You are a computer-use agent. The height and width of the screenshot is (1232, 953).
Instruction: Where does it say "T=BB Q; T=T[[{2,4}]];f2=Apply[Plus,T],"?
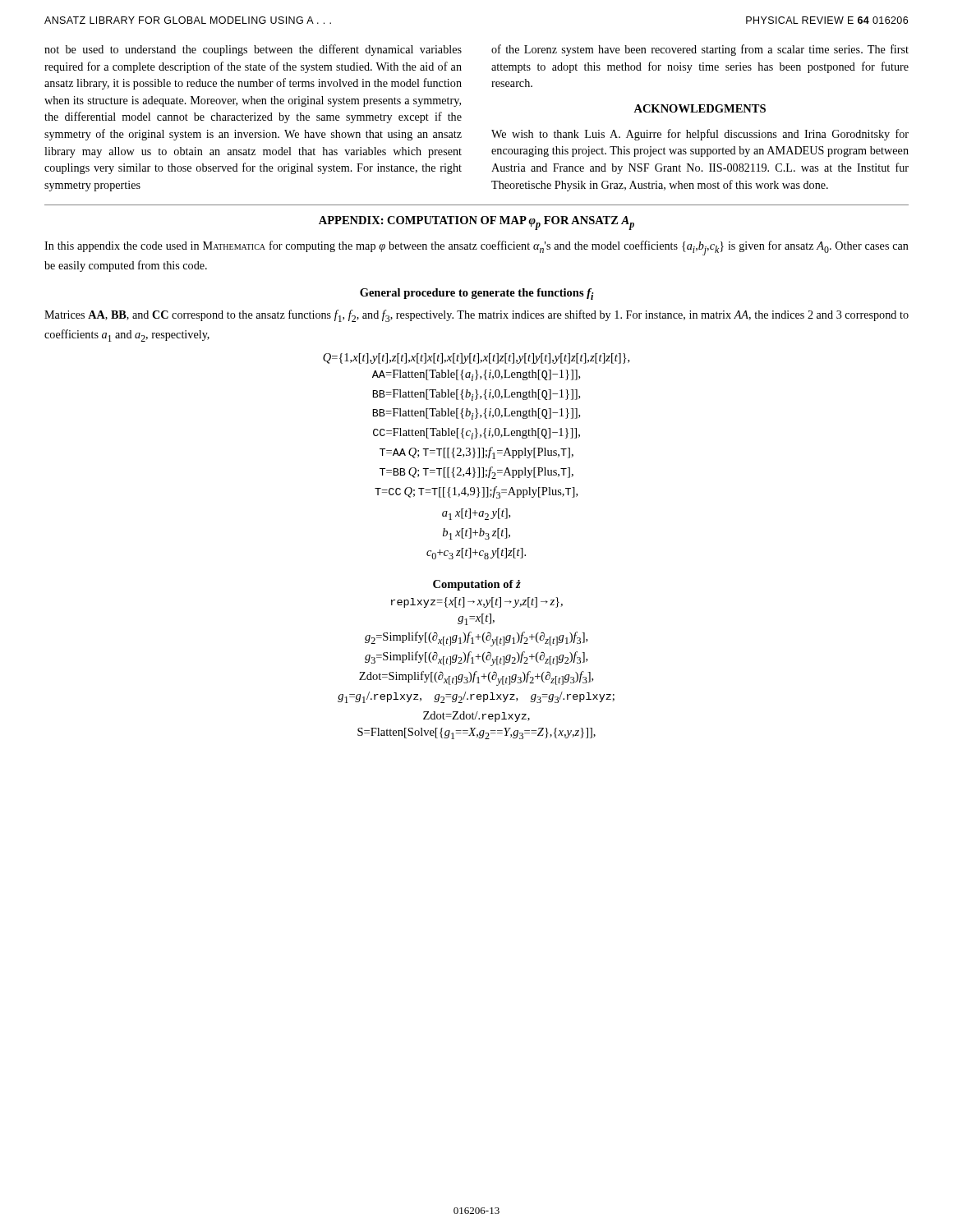click(x=476, y=473)
